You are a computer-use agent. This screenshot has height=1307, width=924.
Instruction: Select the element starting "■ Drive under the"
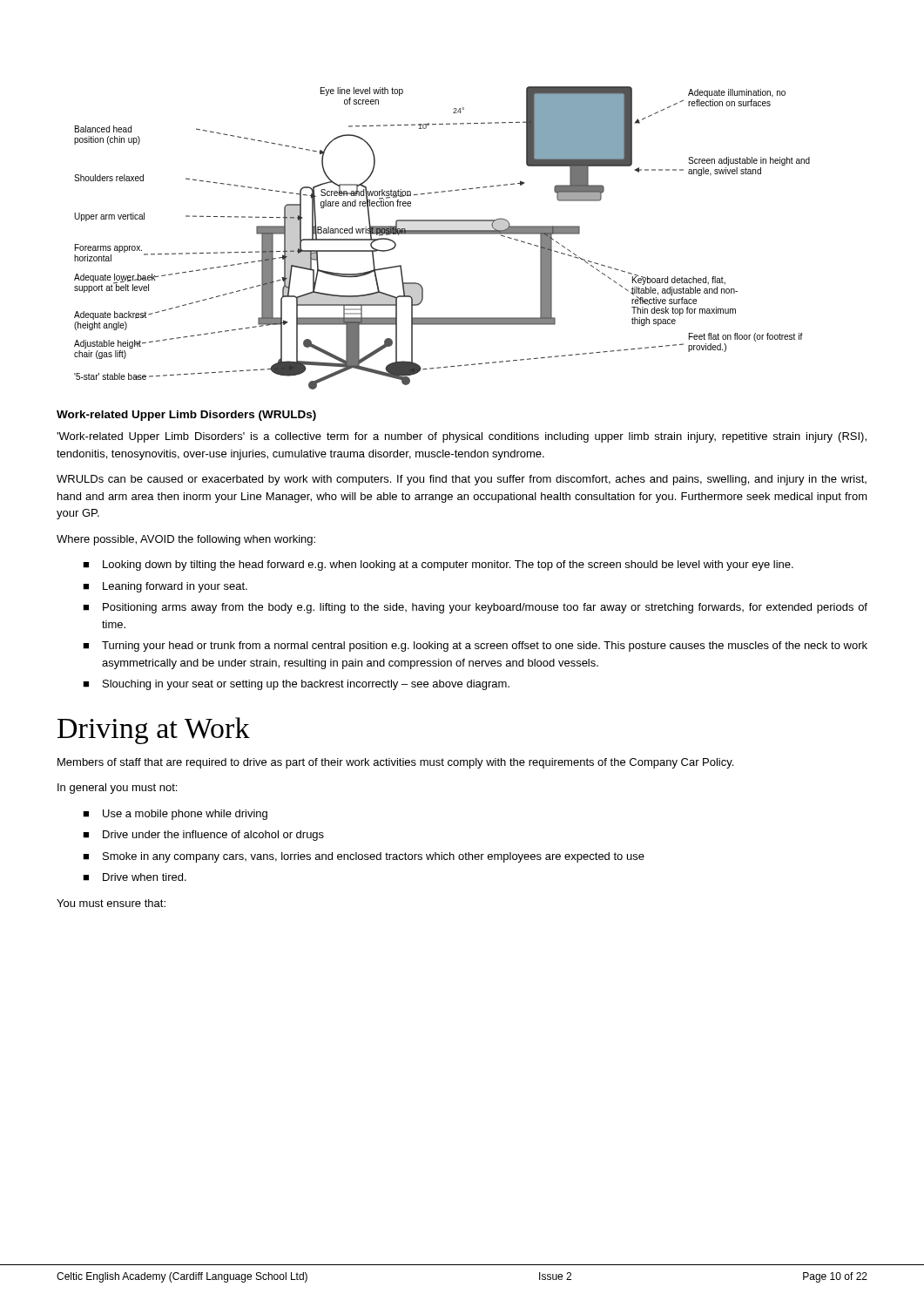pyautogui.click(x=203, y=835)
